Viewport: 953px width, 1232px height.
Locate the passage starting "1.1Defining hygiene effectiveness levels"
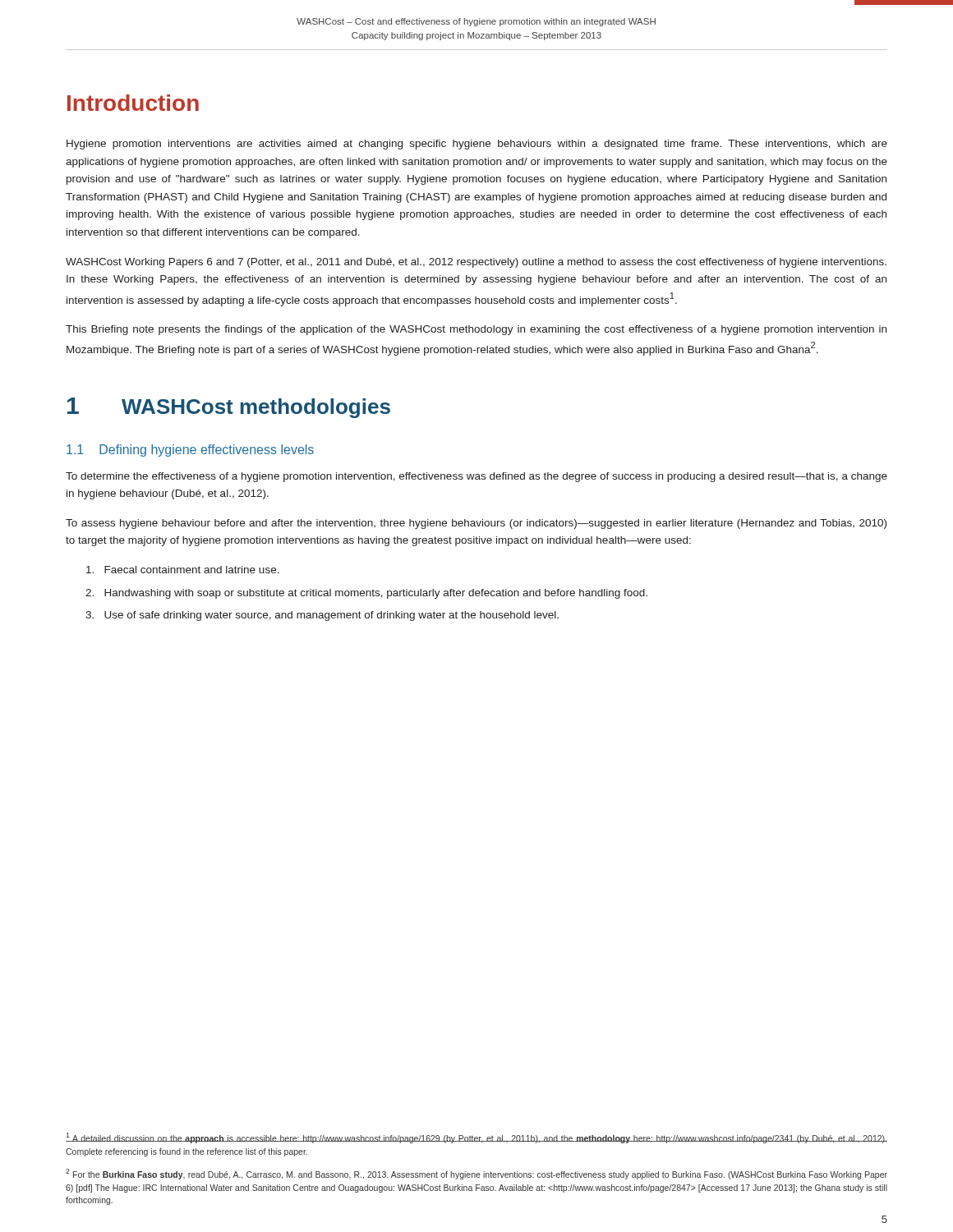[190, 449]
